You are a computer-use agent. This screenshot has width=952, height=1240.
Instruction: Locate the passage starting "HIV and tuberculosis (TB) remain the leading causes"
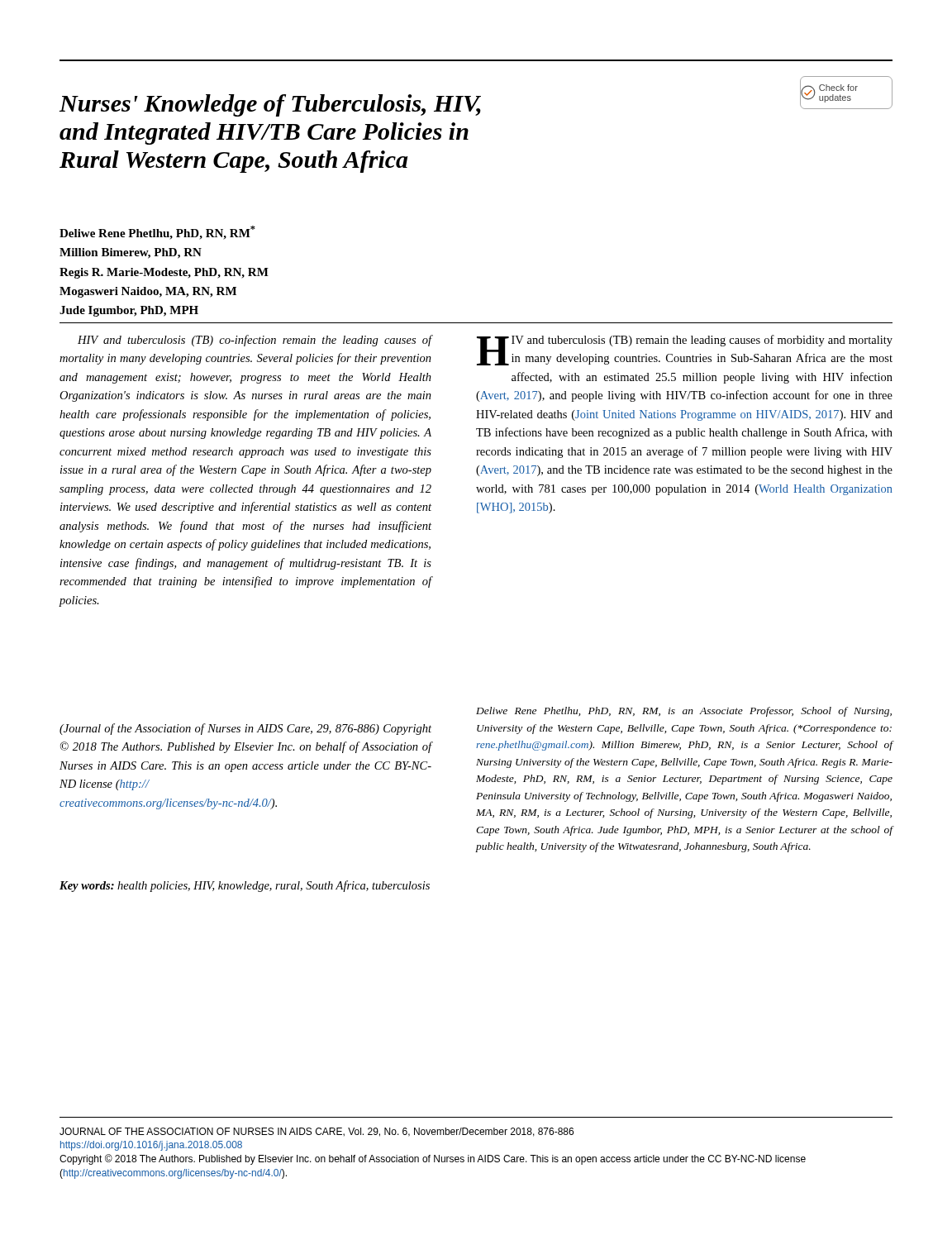(684, 424)
